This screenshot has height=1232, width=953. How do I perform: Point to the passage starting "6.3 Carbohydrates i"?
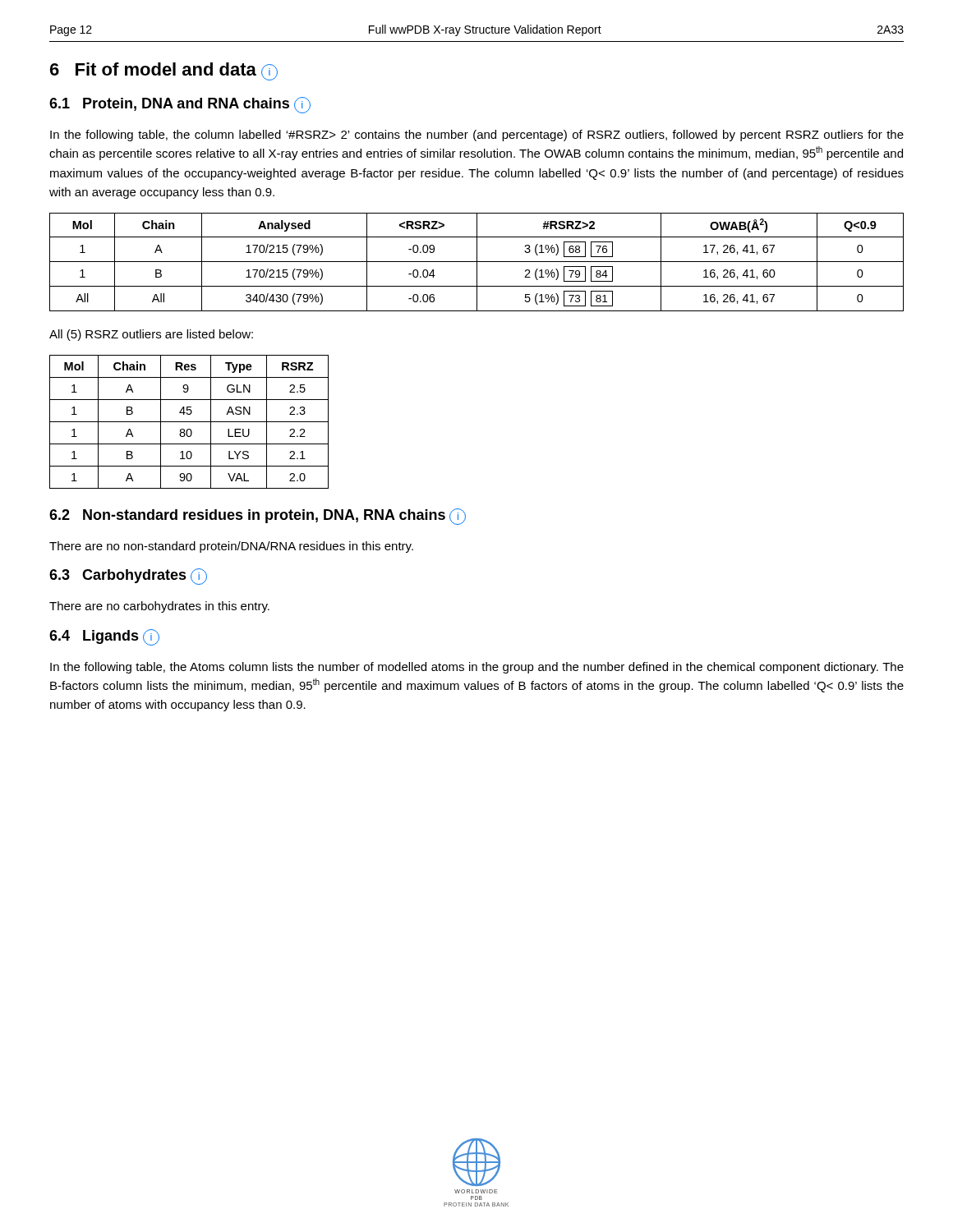[128, 577]
